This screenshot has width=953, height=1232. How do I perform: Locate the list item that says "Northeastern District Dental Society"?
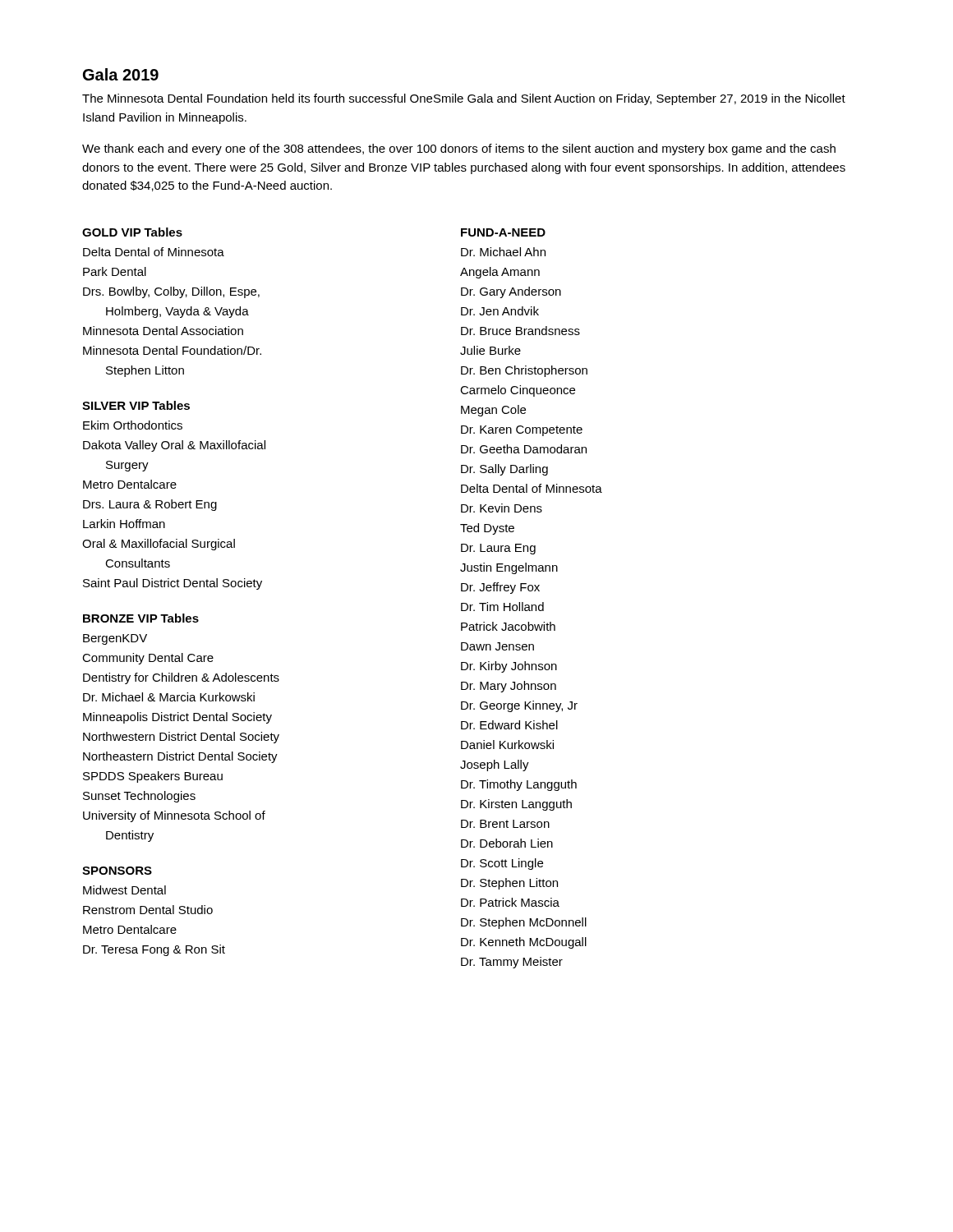(180, 756)
